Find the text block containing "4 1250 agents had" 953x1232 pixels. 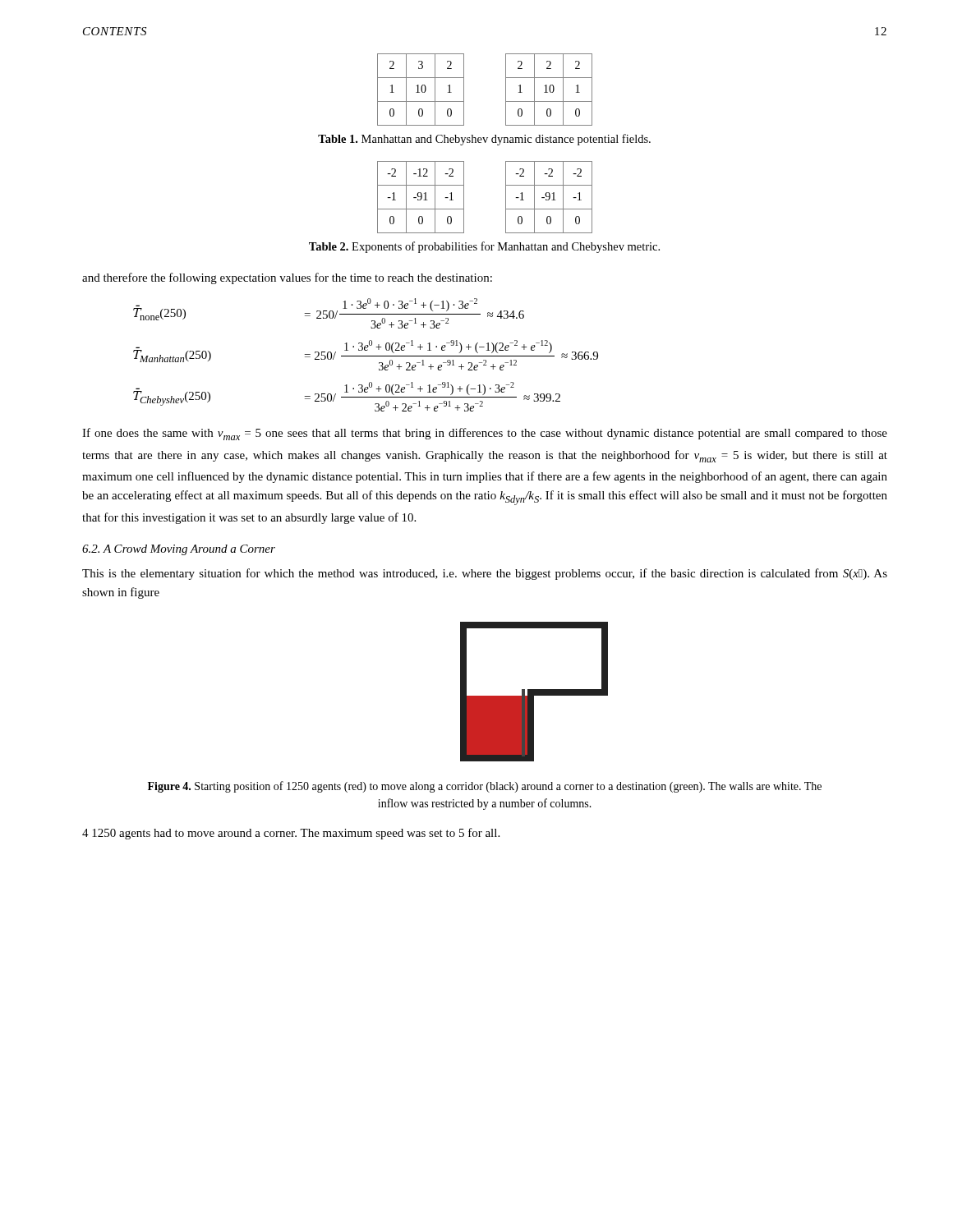point(291,833)
